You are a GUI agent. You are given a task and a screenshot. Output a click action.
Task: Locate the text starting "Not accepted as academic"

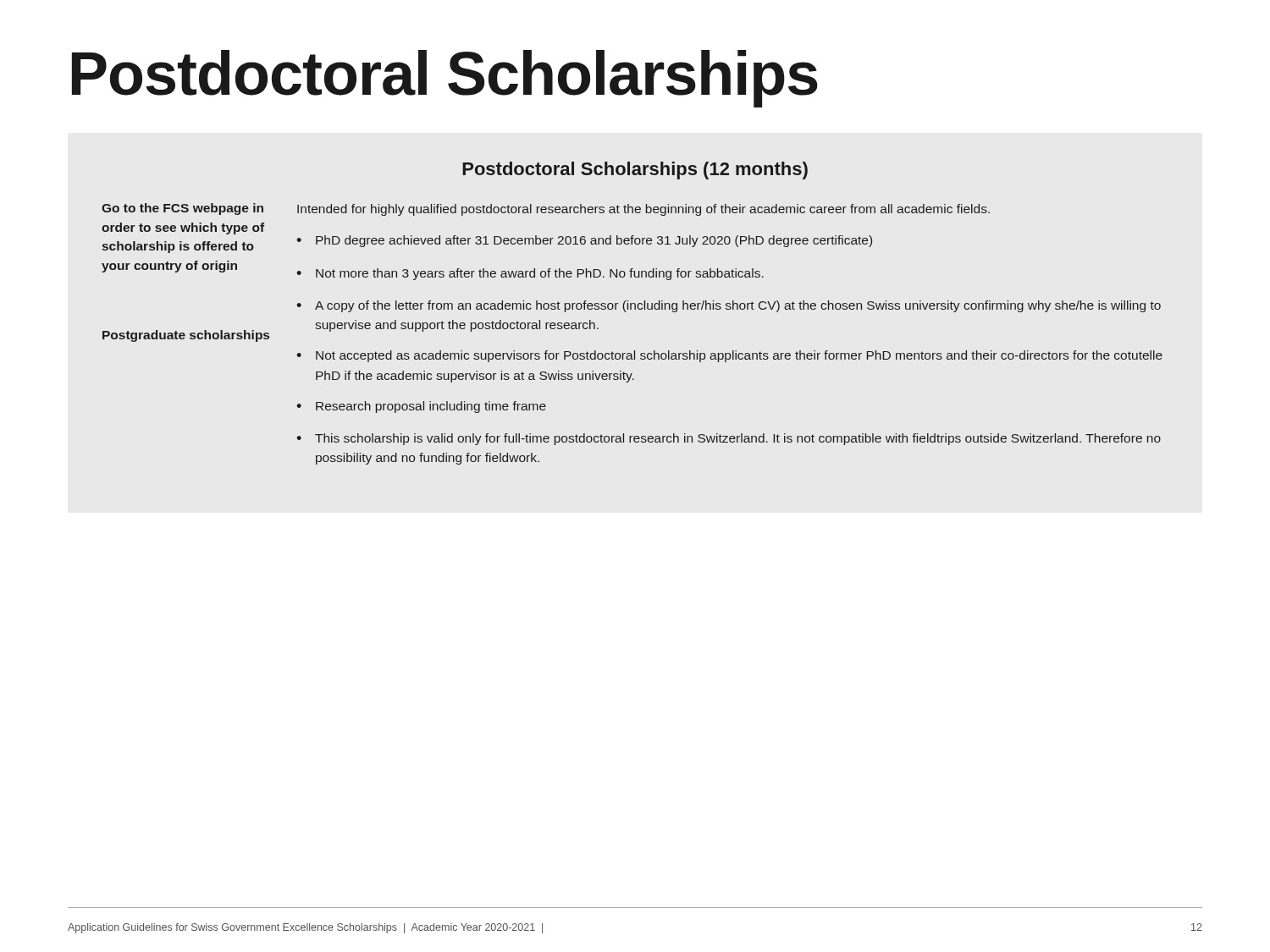click(x=742, y=365)
